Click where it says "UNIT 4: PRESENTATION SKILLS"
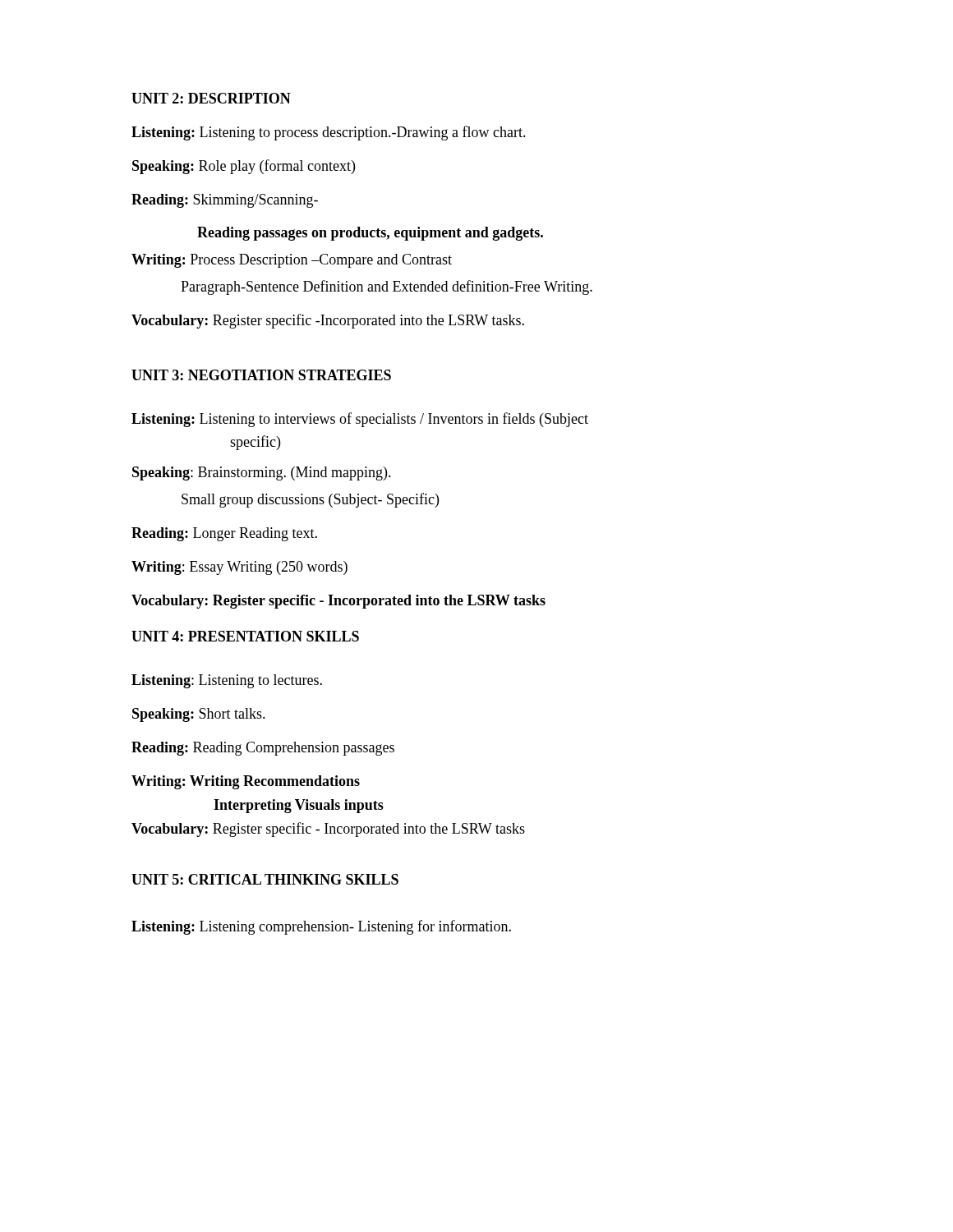The height and width of the screenshot is (1232, 953). click(245, 637)
